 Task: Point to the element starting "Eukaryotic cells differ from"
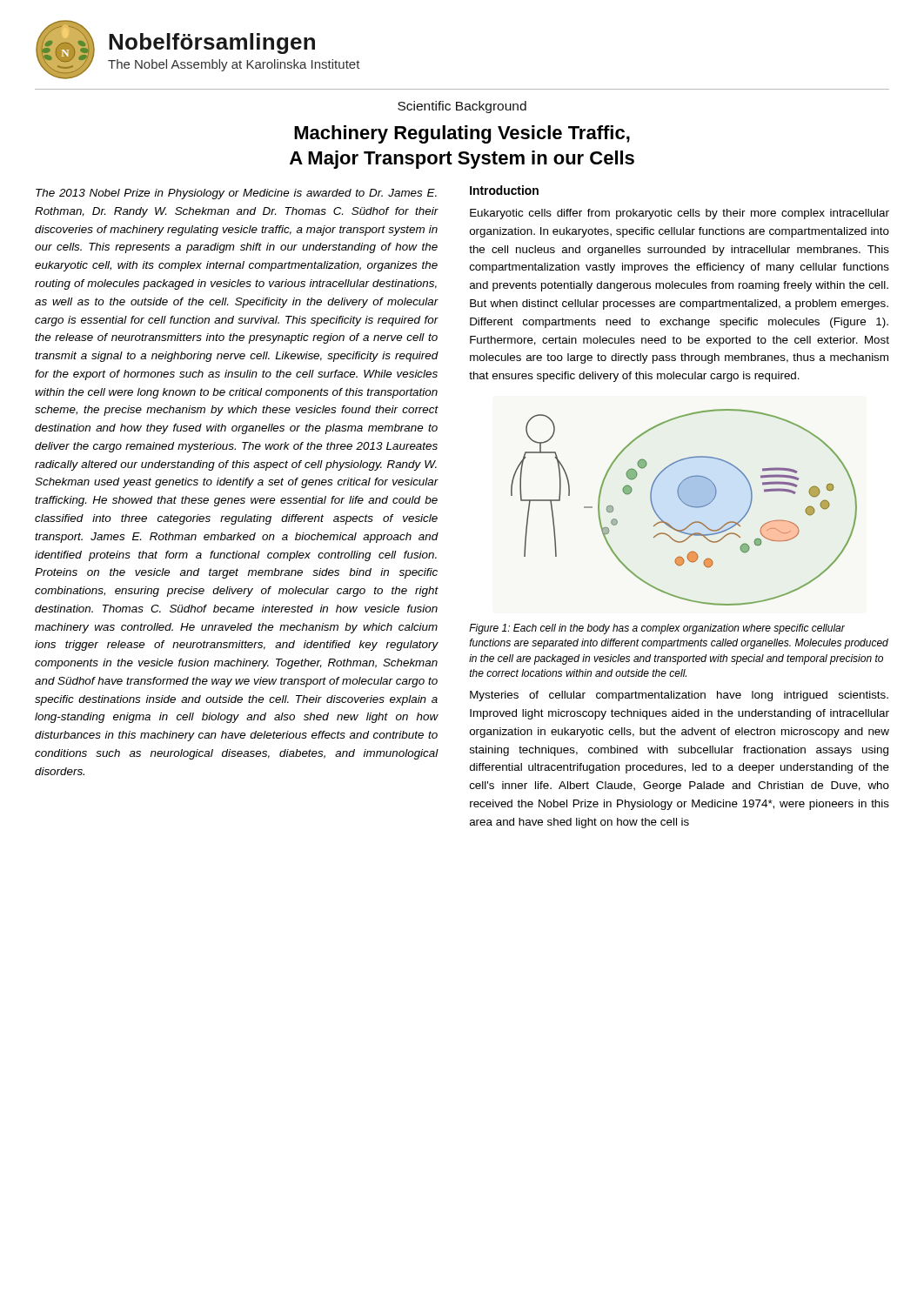679,294
